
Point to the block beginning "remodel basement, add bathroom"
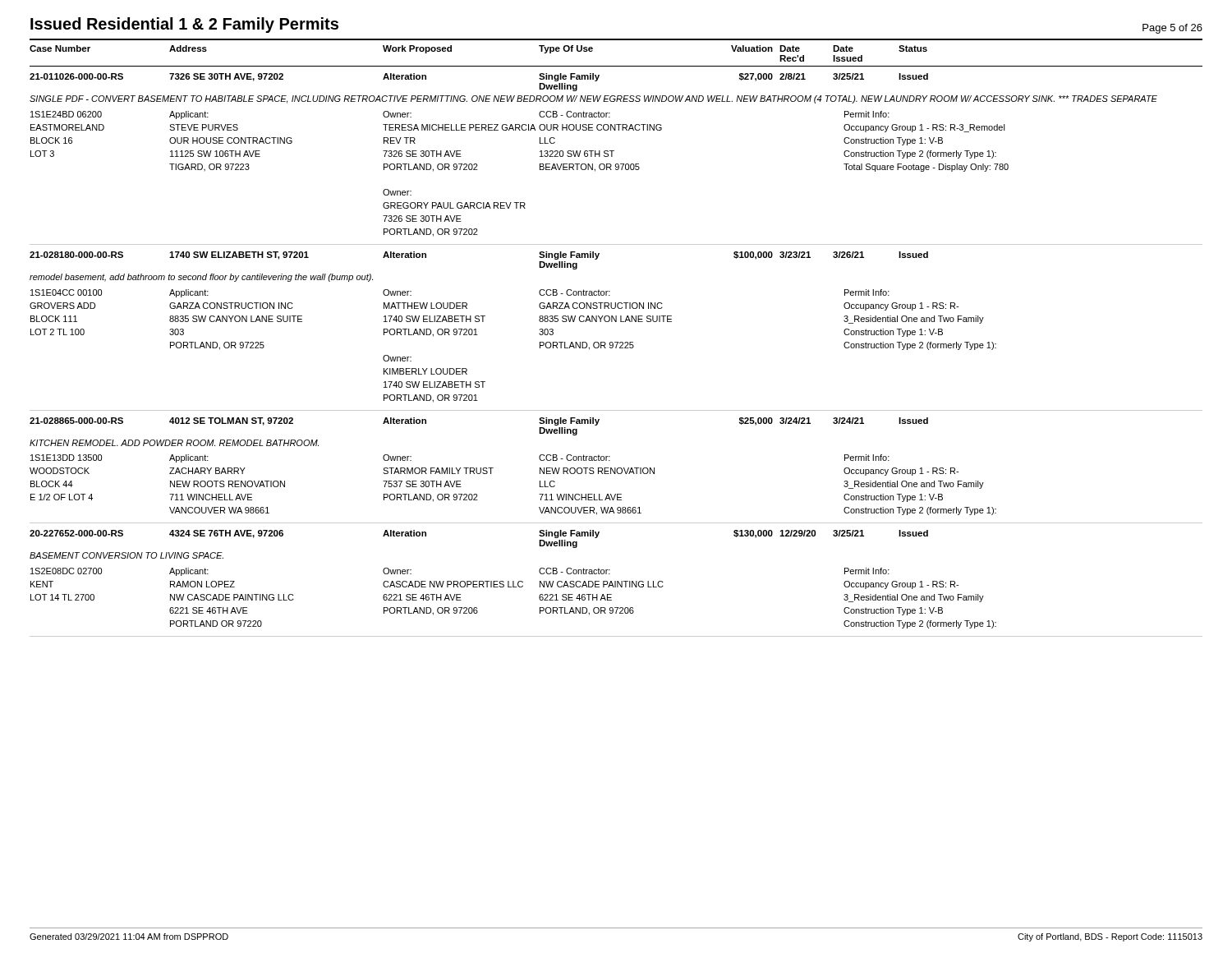click(x=202, y=277)
